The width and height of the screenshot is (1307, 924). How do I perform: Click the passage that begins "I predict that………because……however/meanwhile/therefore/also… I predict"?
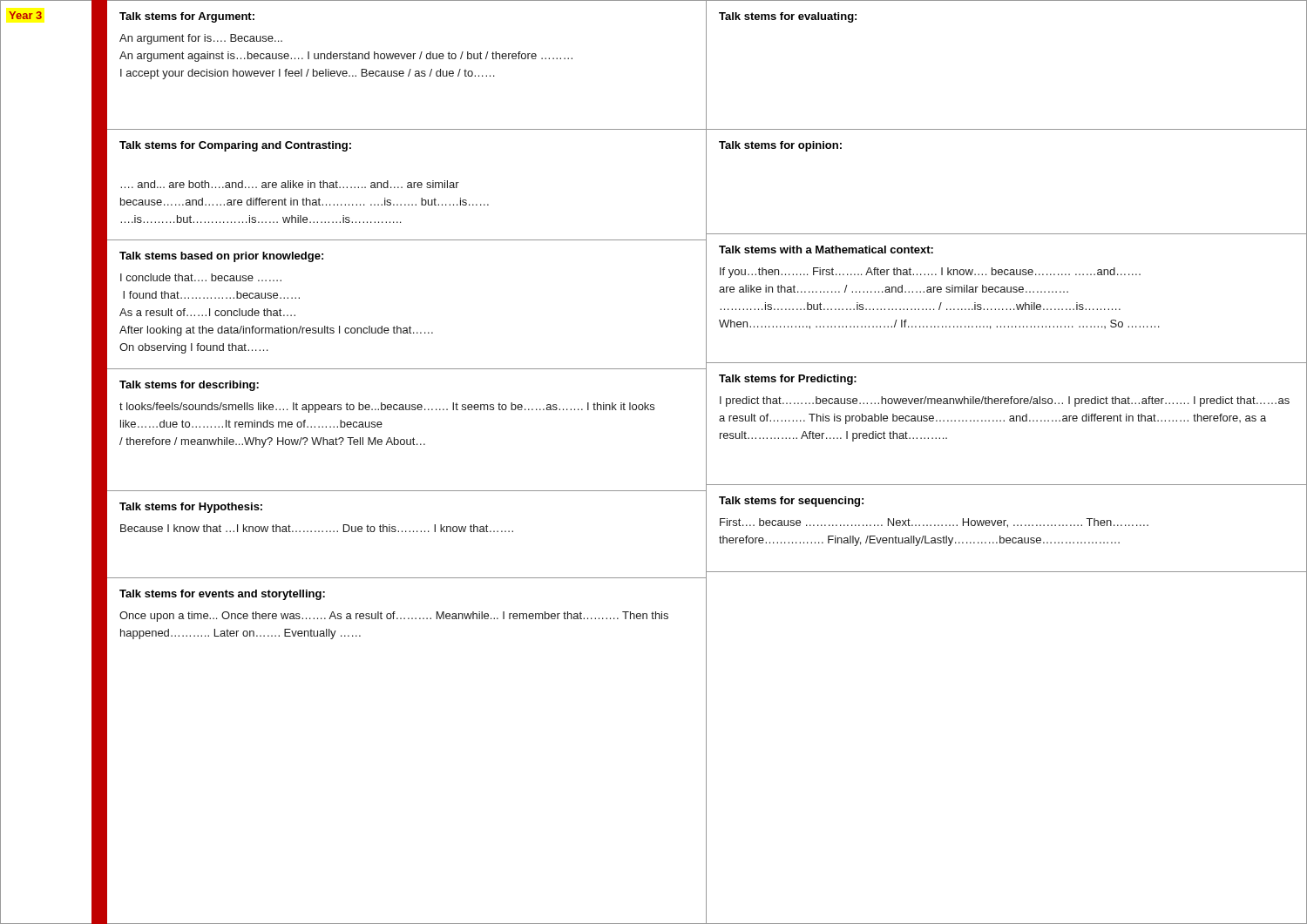(1004, 418)
